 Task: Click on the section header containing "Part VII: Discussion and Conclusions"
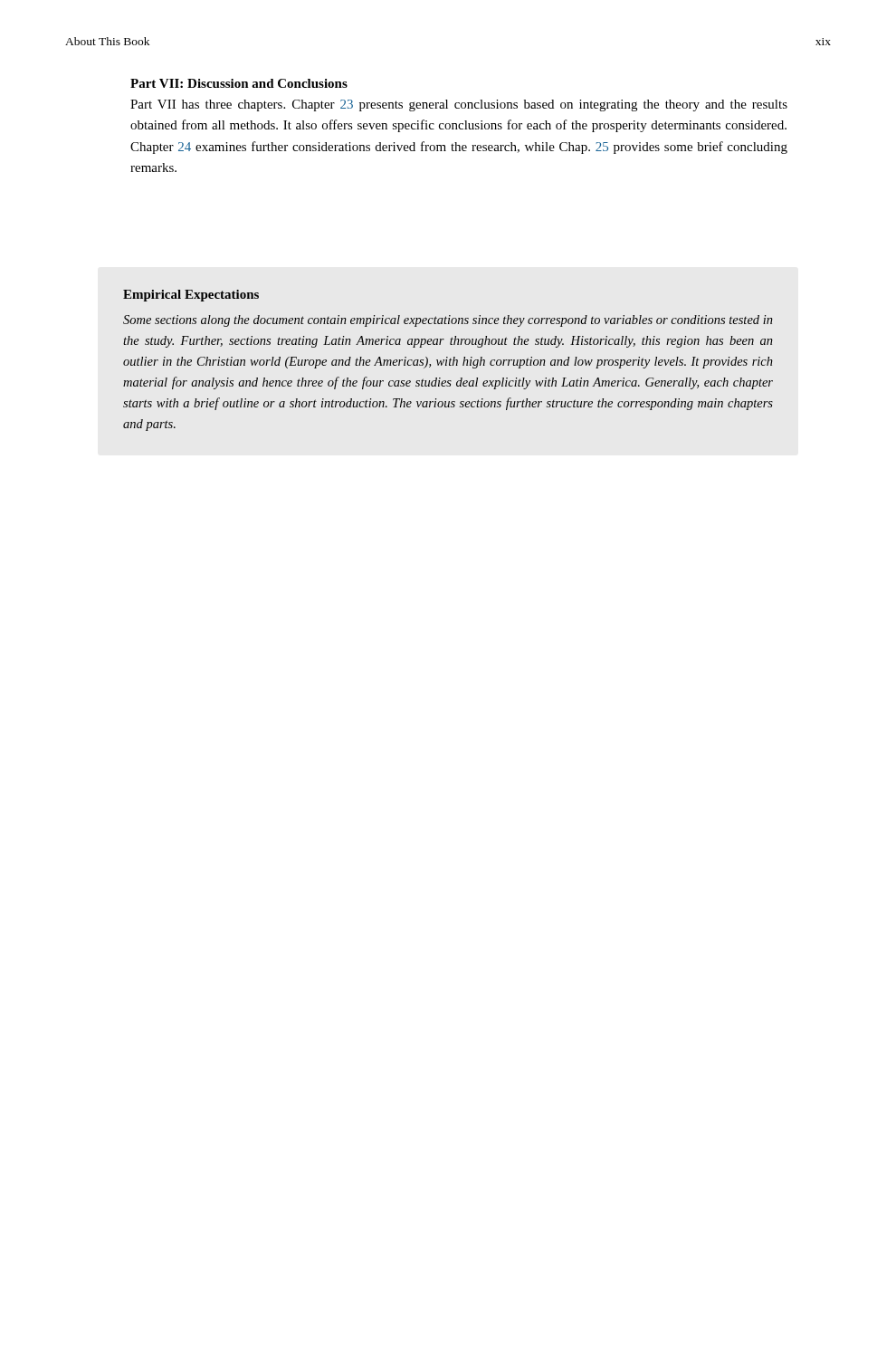click(x=459, y=127)
